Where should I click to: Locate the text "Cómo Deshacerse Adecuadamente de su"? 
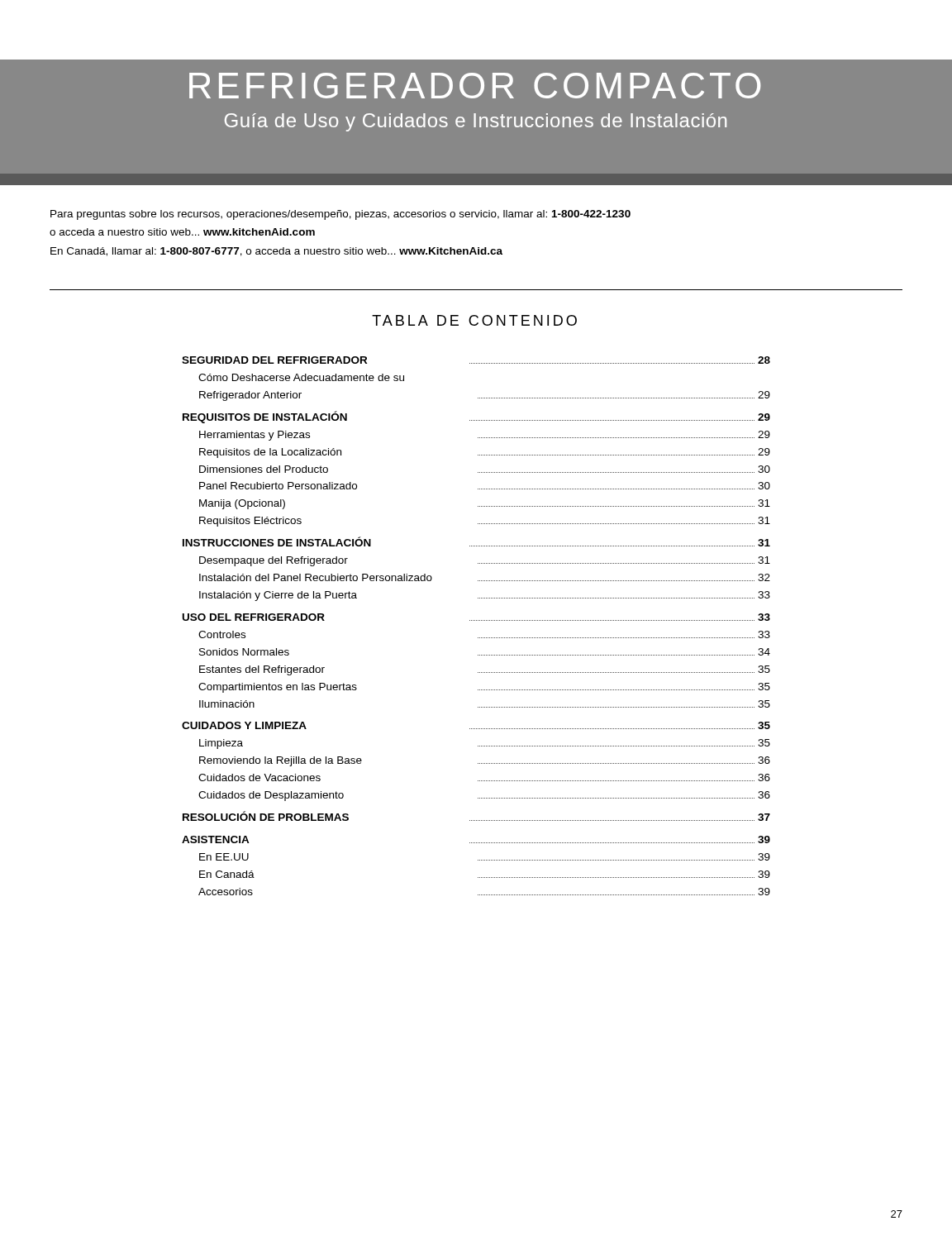(301, 377)
